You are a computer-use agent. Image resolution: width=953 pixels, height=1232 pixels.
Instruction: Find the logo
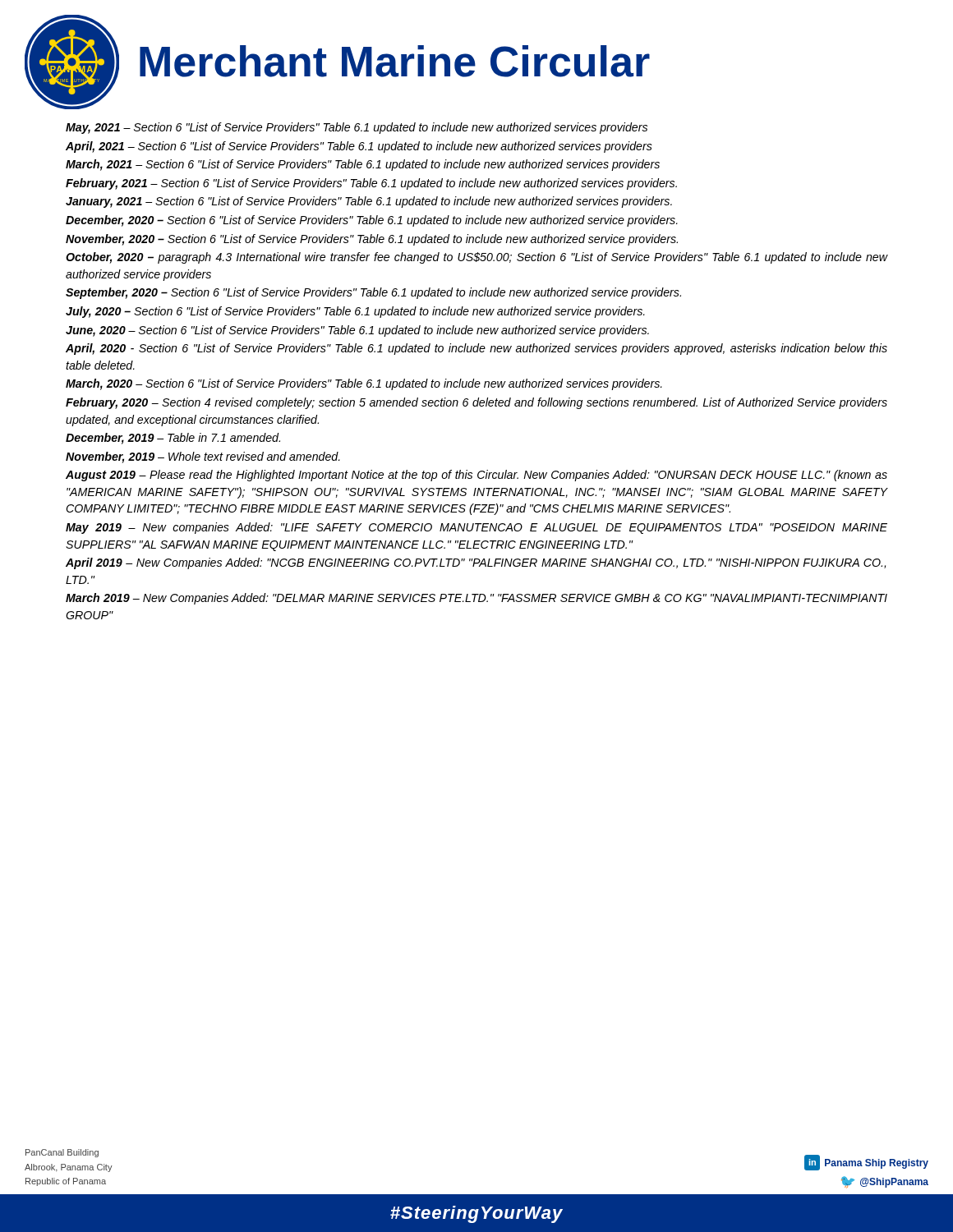pyautogui.click(x=72, y=62)
